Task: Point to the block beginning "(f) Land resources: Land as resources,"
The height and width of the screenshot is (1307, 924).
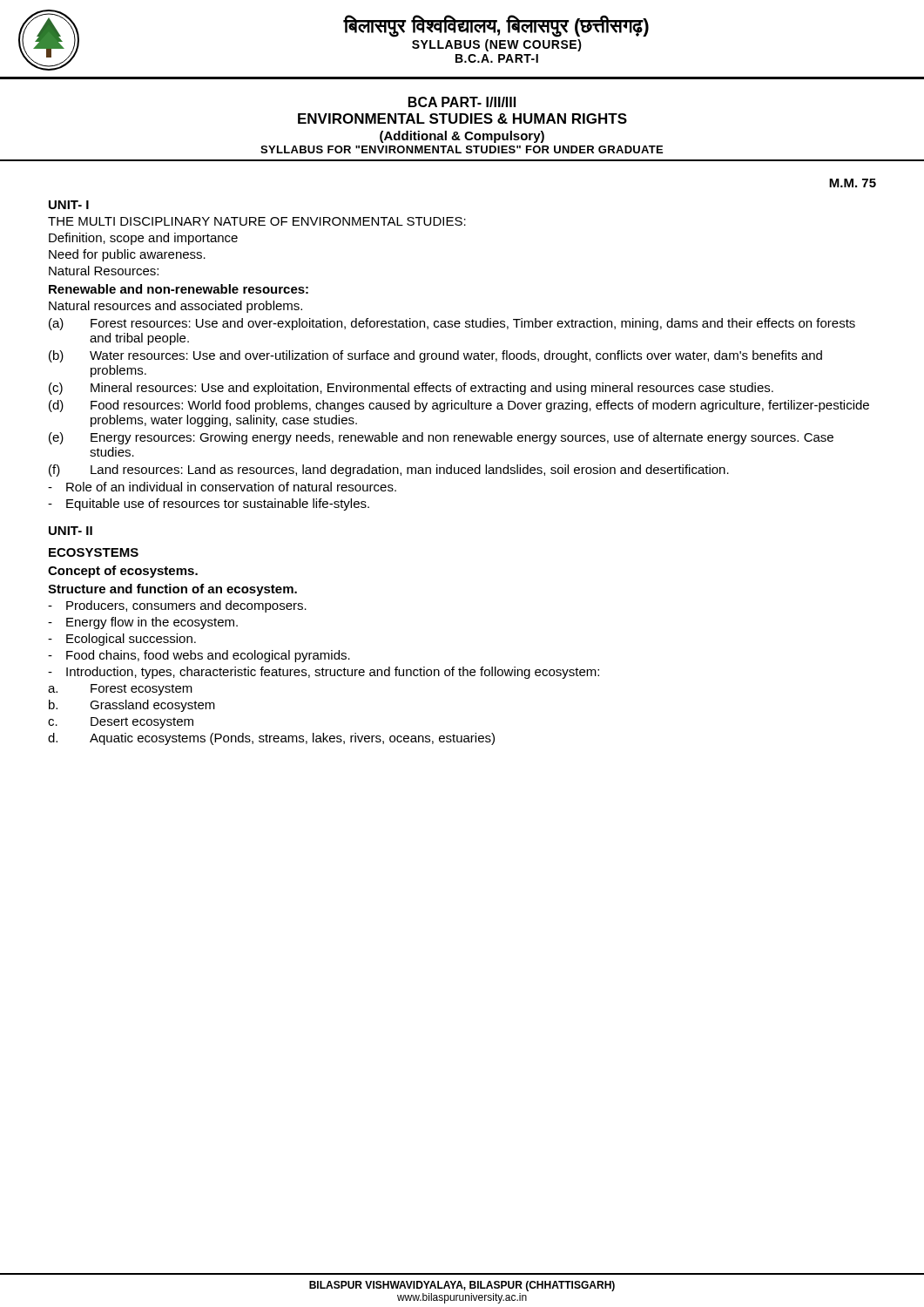Action: pyautogui.click(x=462, y=469)
